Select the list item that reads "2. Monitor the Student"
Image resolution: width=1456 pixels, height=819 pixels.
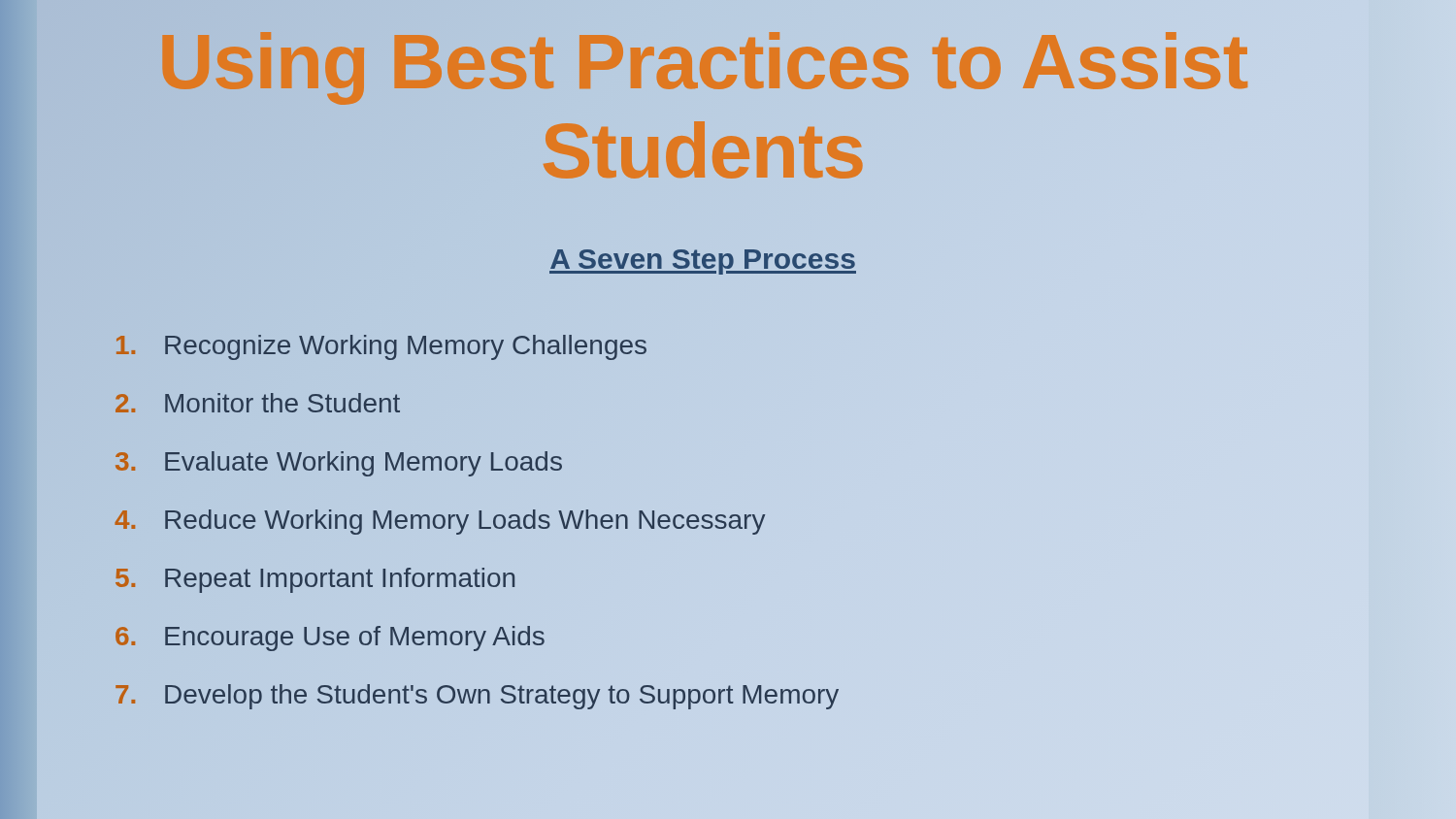pyautogui.click(x=257, y=404)
